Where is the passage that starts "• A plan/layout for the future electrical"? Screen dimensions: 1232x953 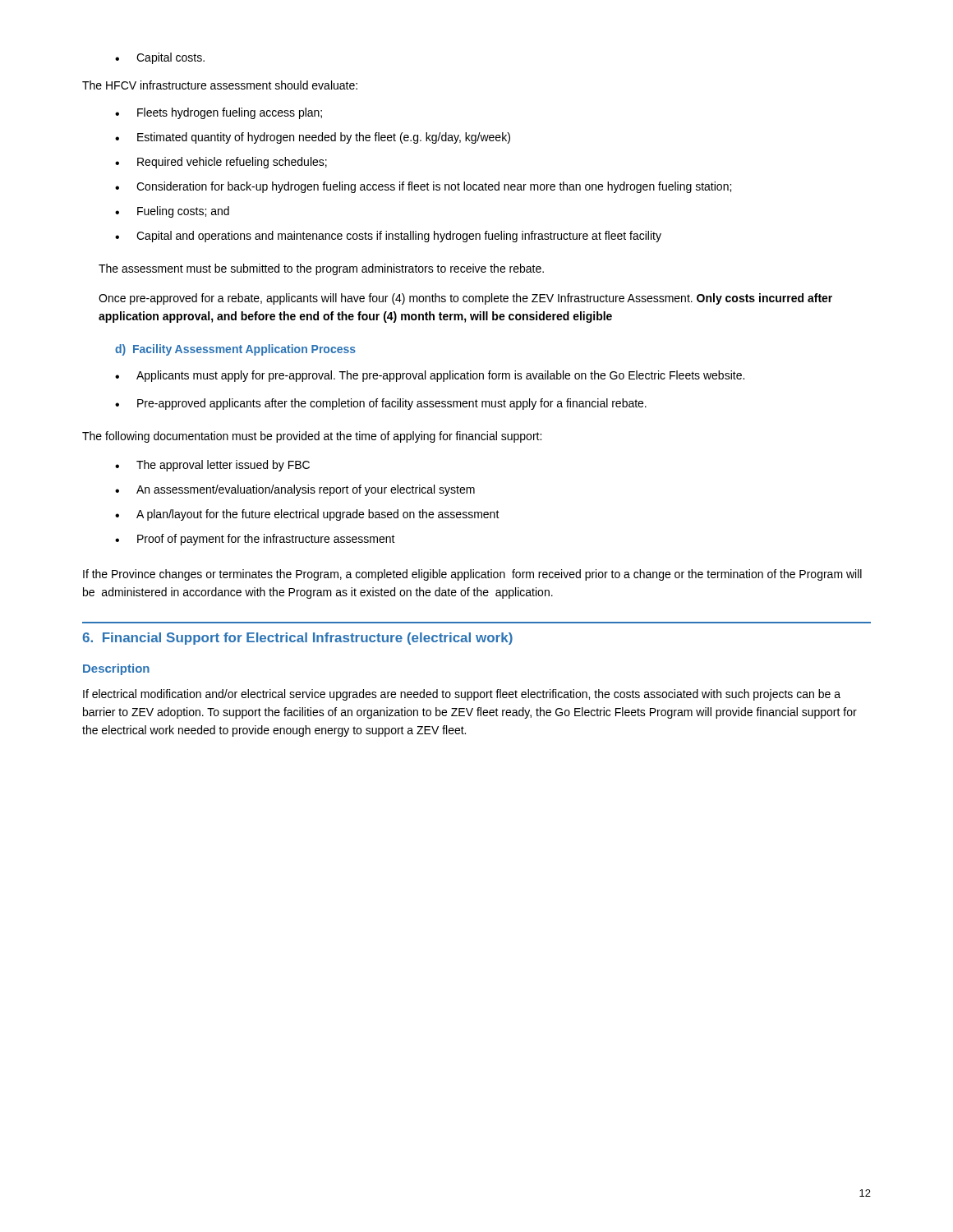point(493,516)
